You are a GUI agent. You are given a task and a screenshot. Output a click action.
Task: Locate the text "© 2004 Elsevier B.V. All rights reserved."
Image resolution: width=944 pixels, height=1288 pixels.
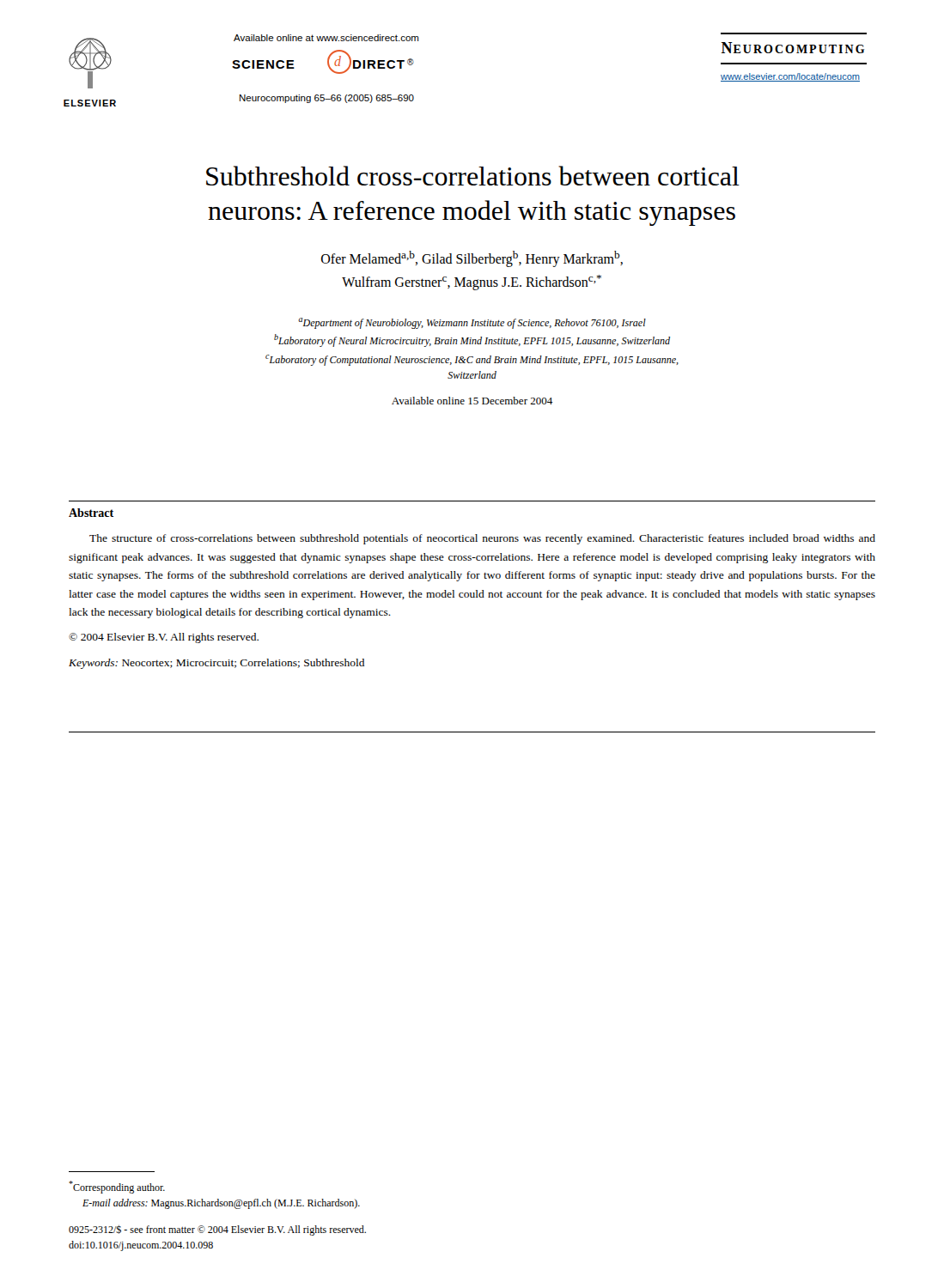point(164,637)
